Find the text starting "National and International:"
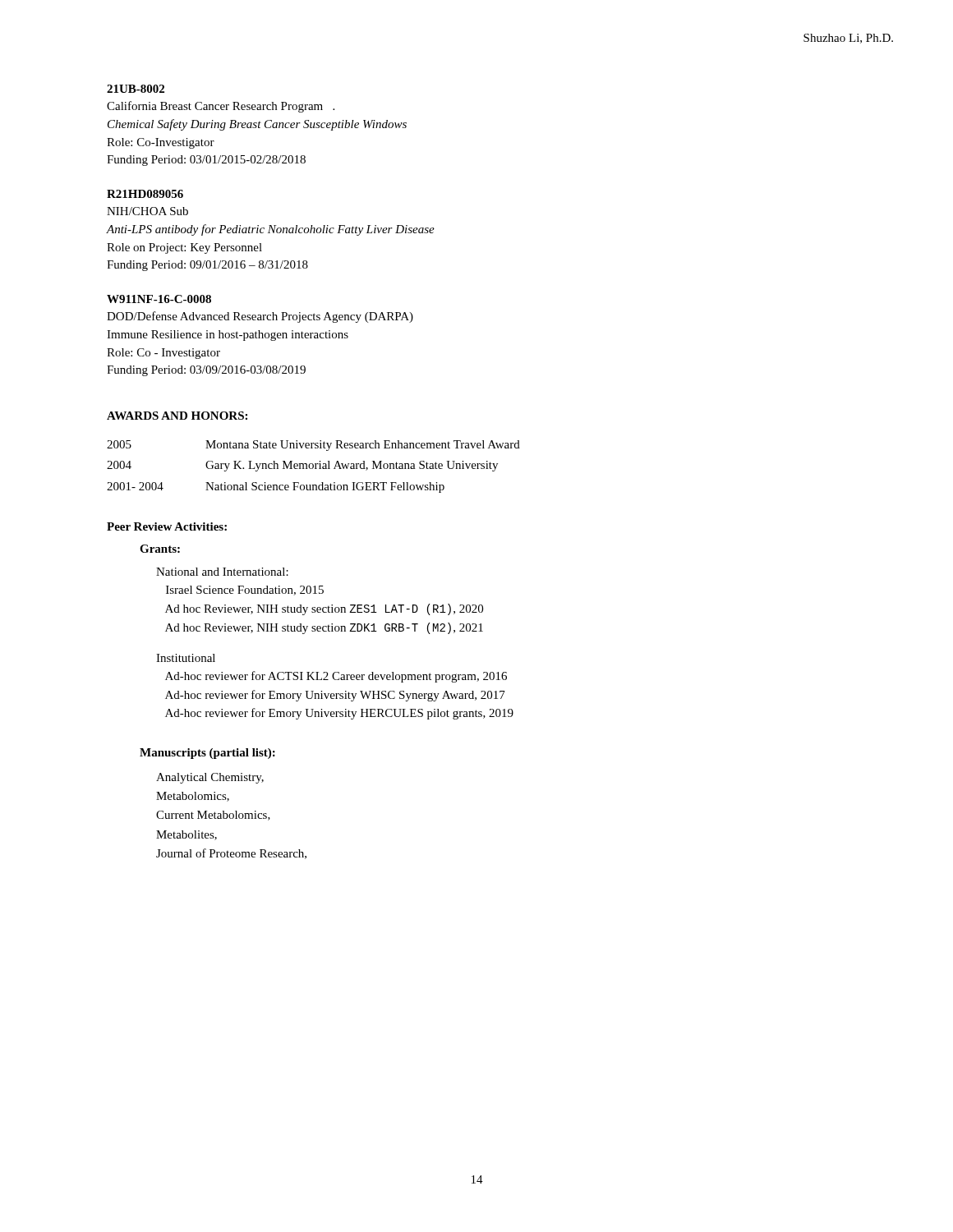 click(x=320, y=600)
